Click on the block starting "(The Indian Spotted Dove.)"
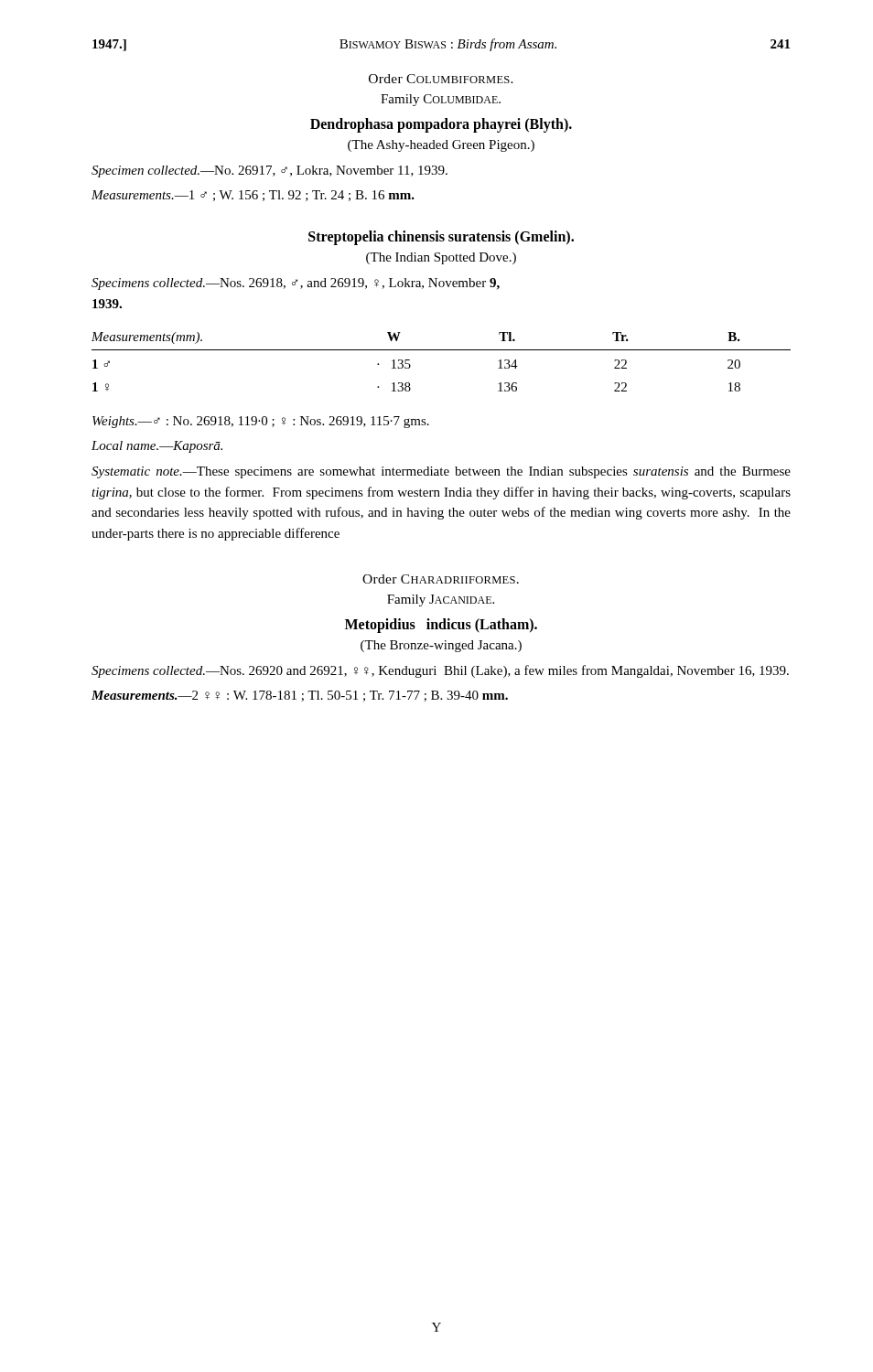873x1372 pixels. coord(441,257)
